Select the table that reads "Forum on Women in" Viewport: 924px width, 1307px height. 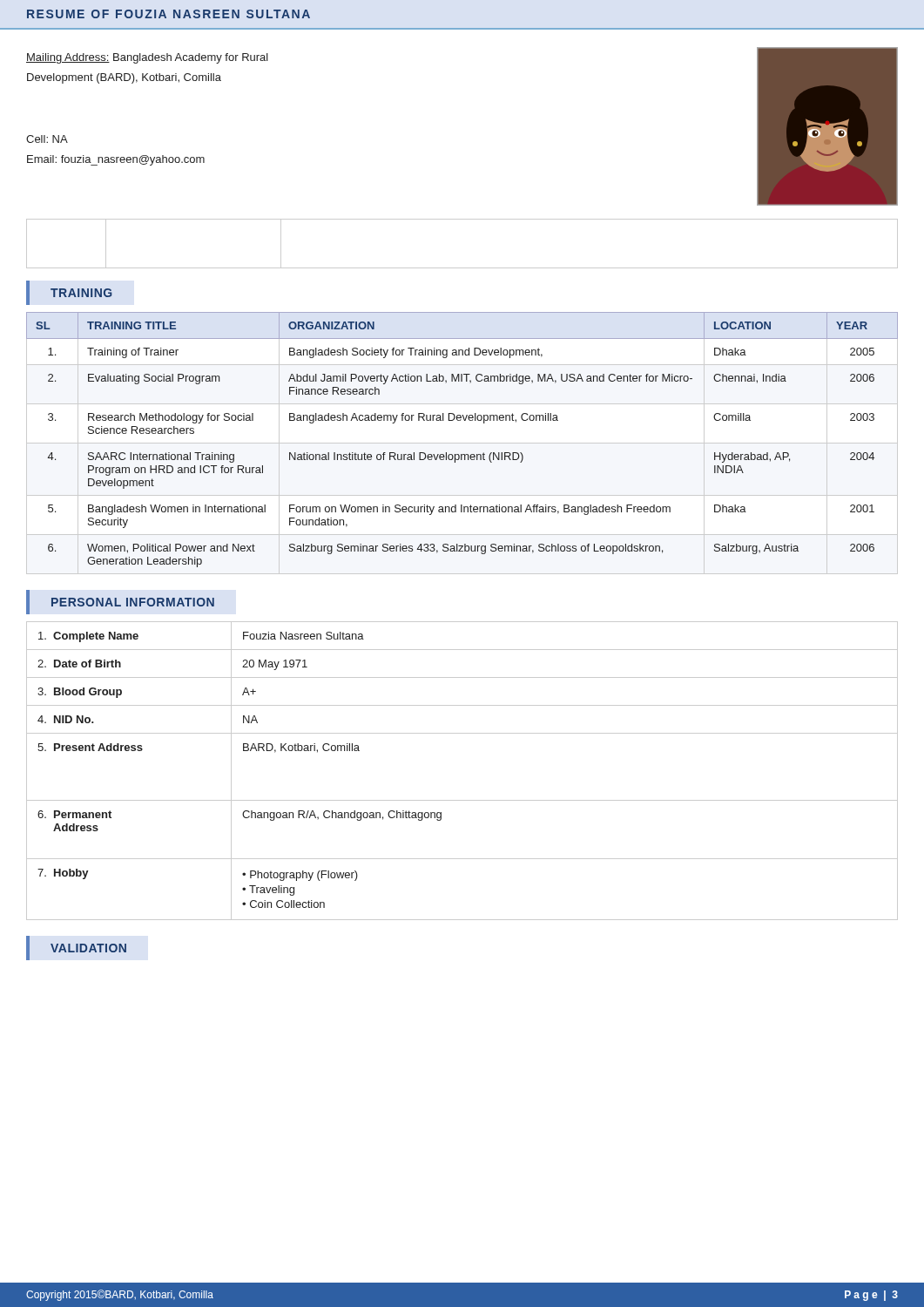click(x=462, y=443)
